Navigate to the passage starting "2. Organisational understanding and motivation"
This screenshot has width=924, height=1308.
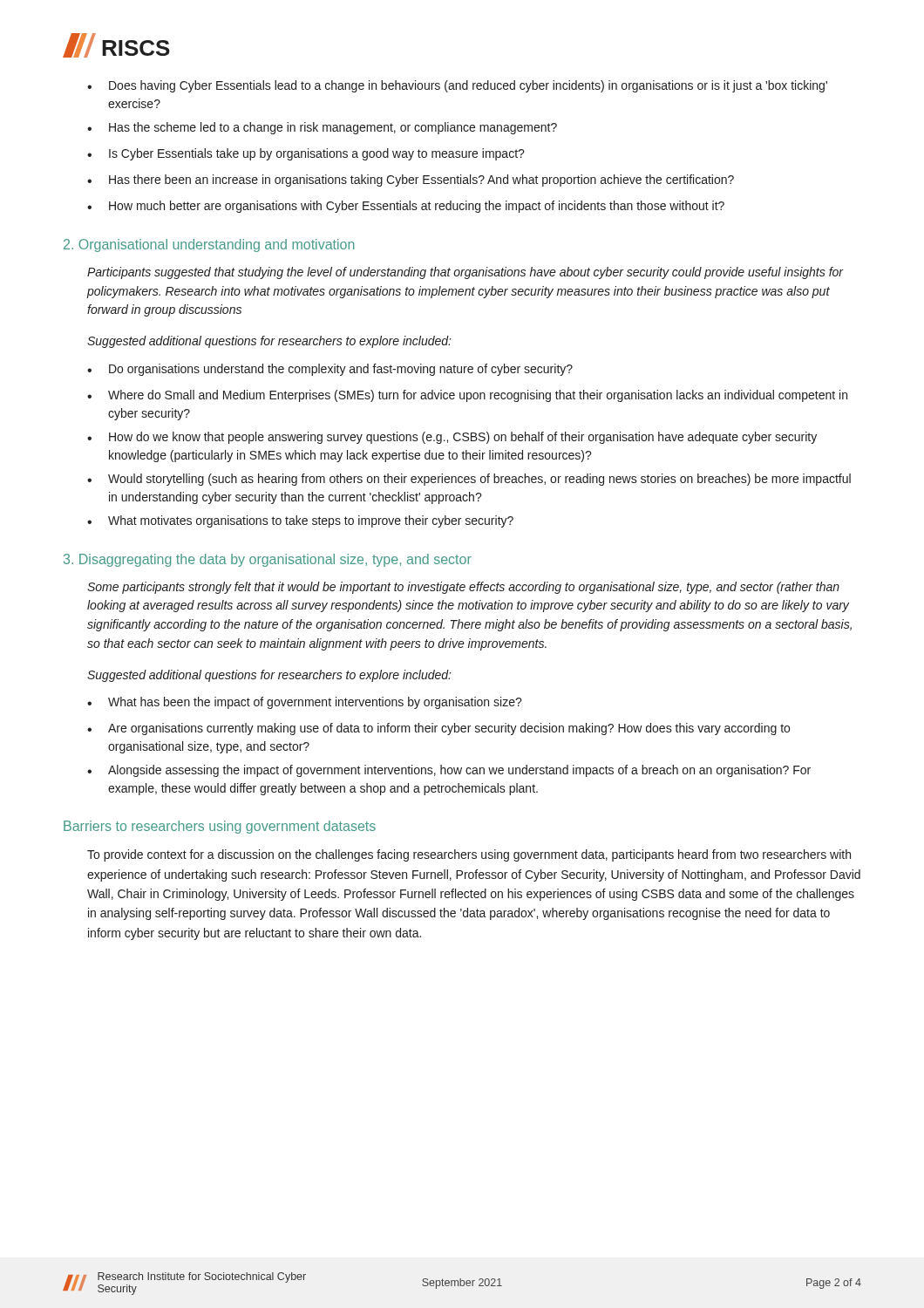click(209, 245)
